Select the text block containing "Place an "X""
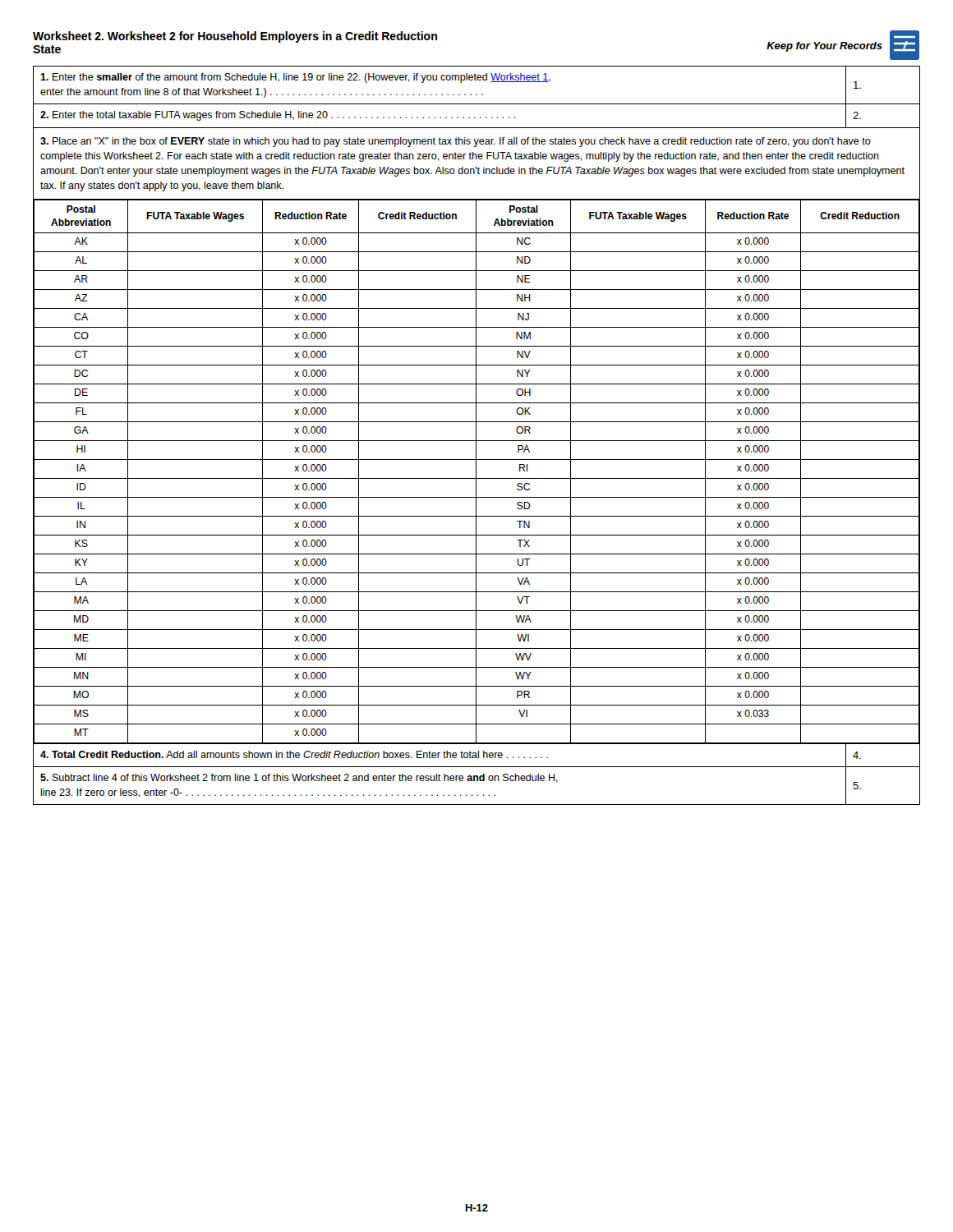 point(472,163)
